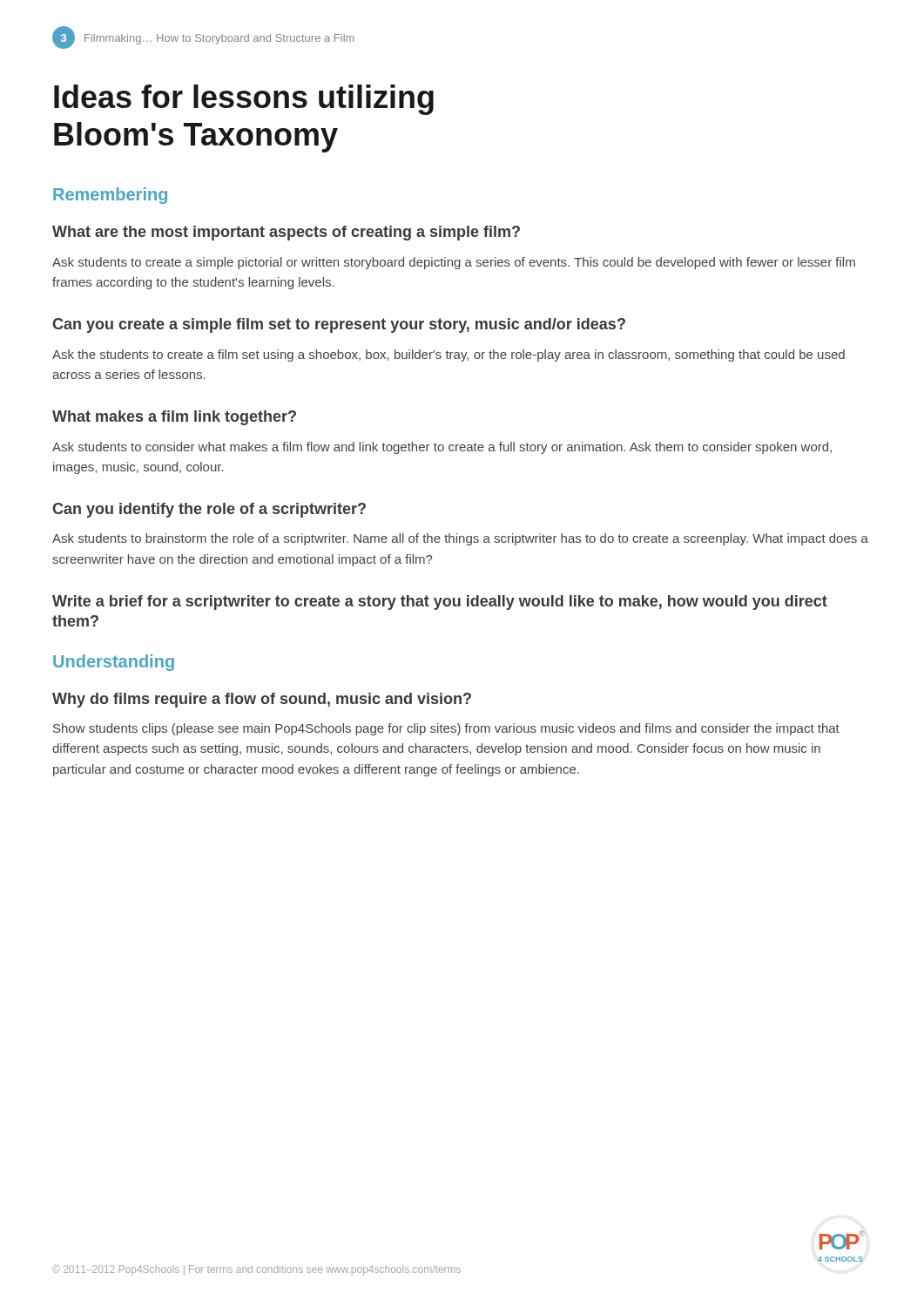Image resolution: width=924 pixels, height=1307 pixels.
Task: Where is the title that starts "Ideas for lessons utilizingBloom's"?
Action: pyautogui.click(x=244, y=116)
